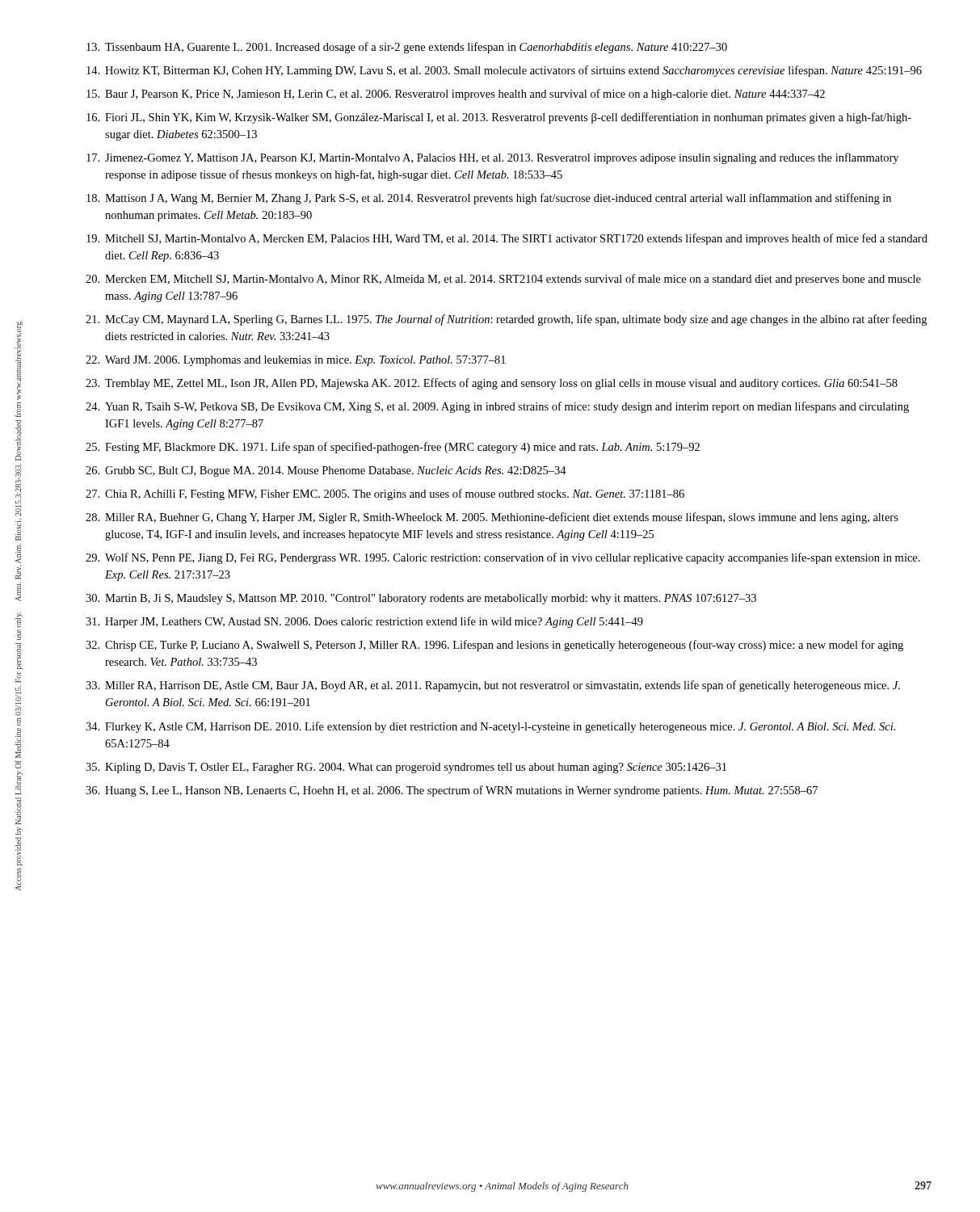The width and height of the screenshot is (980, 1212).
Task: Where is the passage that starts "17. Jimenez-Gomez Y,"?
Action: coord(502,167)
